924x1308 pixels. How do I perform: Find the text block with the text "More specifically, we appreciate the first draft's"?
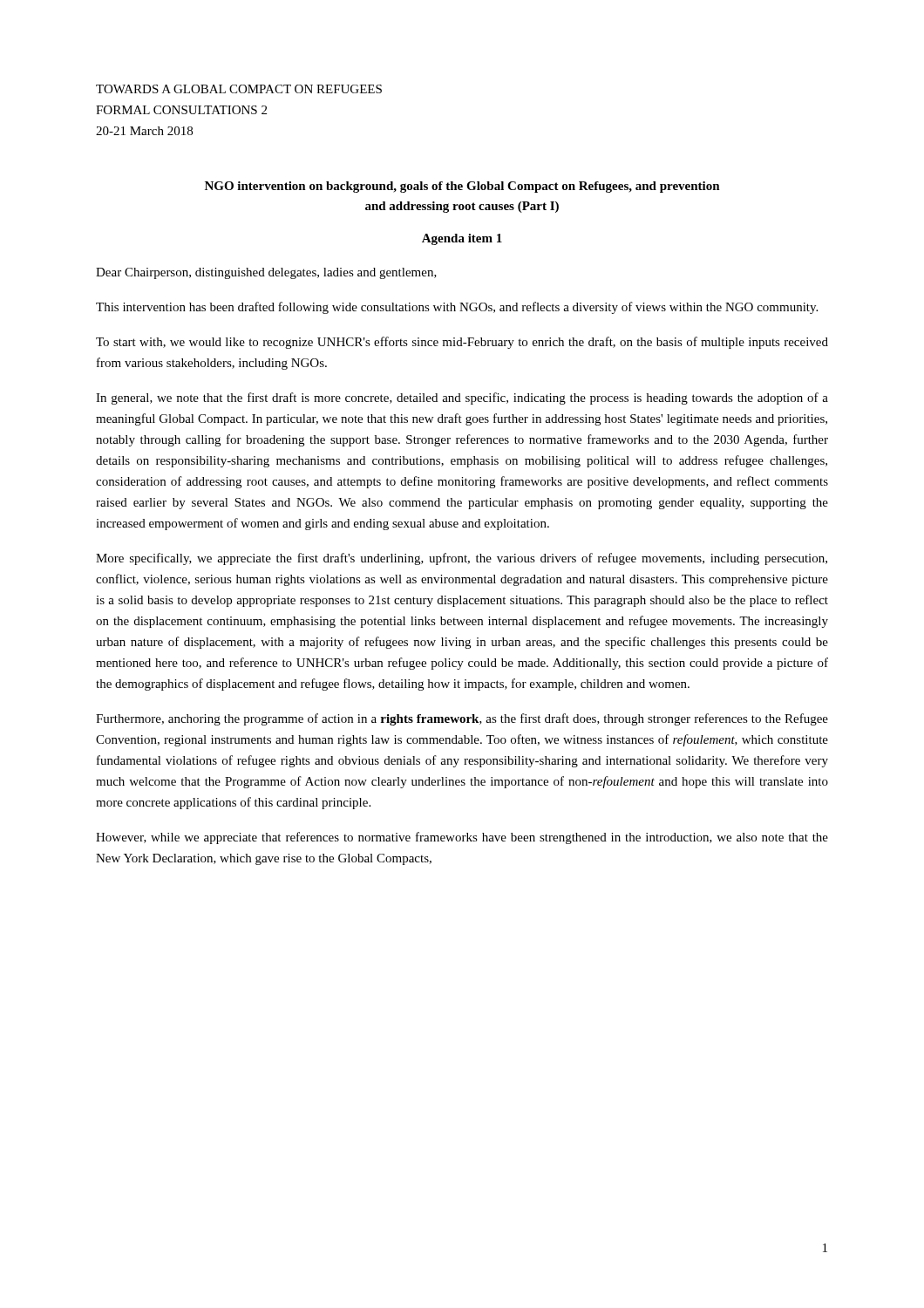pyautogui.click(x=462, y=621)
